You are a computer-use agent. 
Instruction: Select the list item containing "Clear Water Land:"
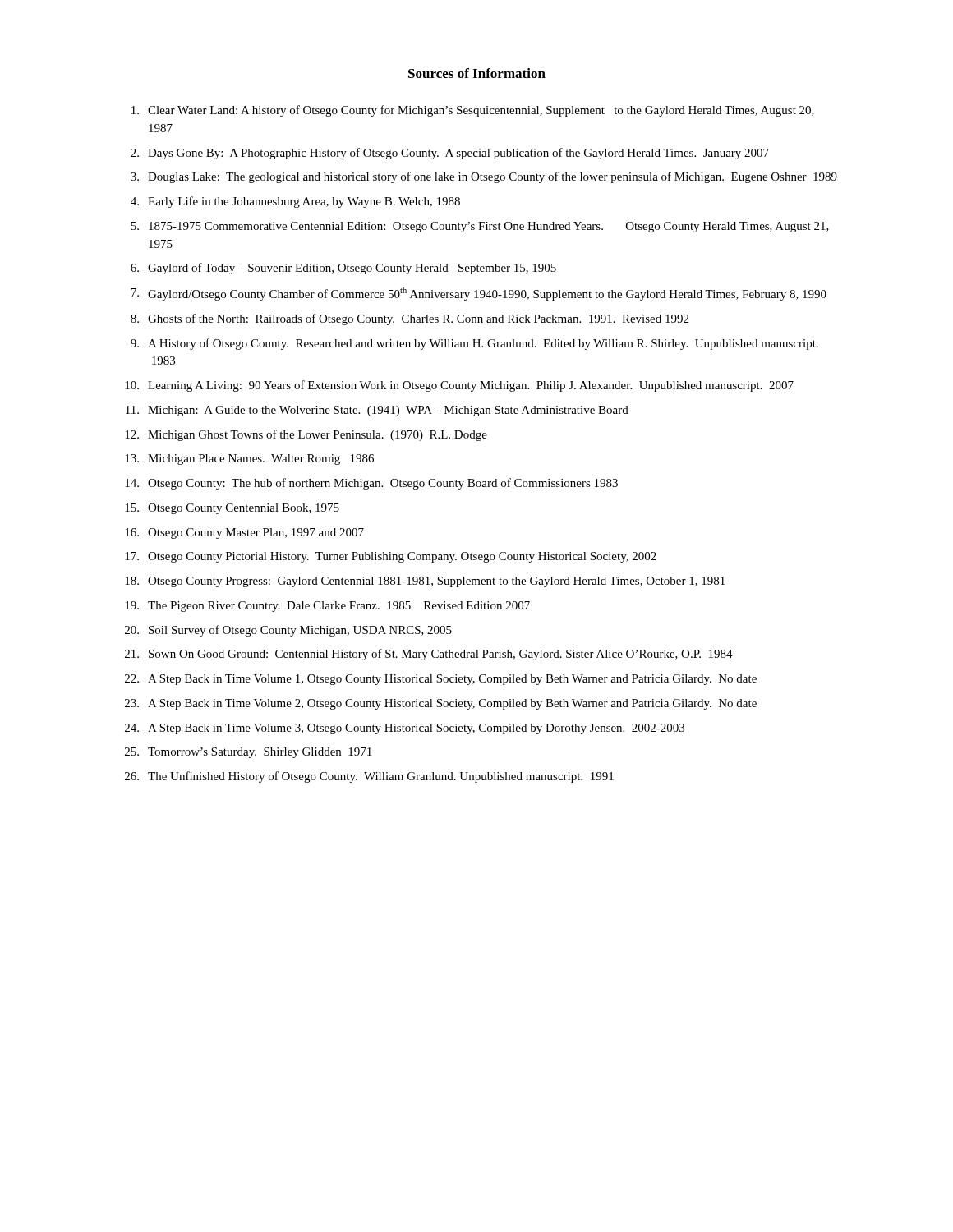481,119
